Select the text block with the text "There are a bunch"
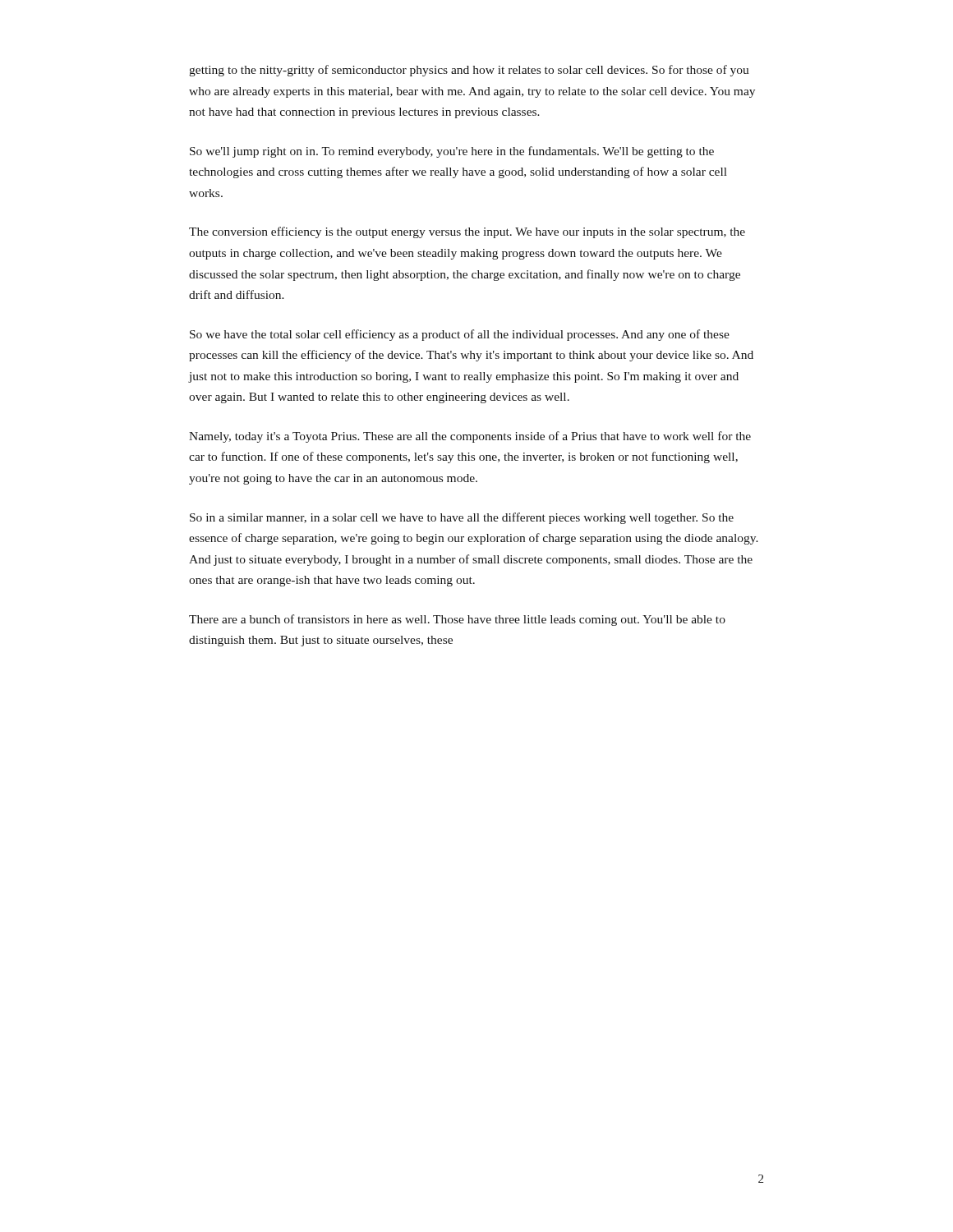The height and width of the screenshot is (1232, 953). [457, 629]
